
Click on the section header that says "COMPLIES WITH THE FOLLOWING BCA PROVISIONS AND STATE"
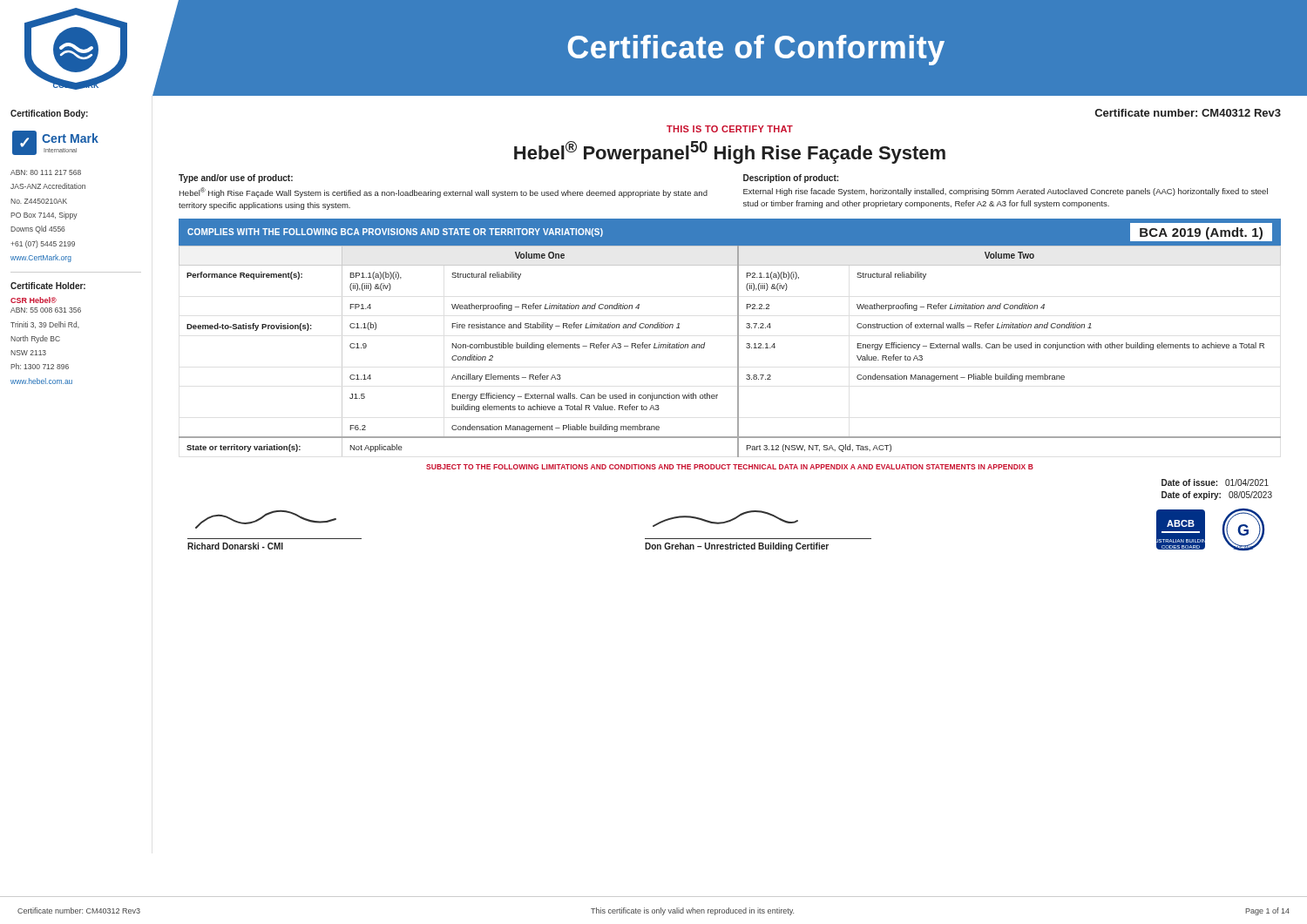pos(596,231)
